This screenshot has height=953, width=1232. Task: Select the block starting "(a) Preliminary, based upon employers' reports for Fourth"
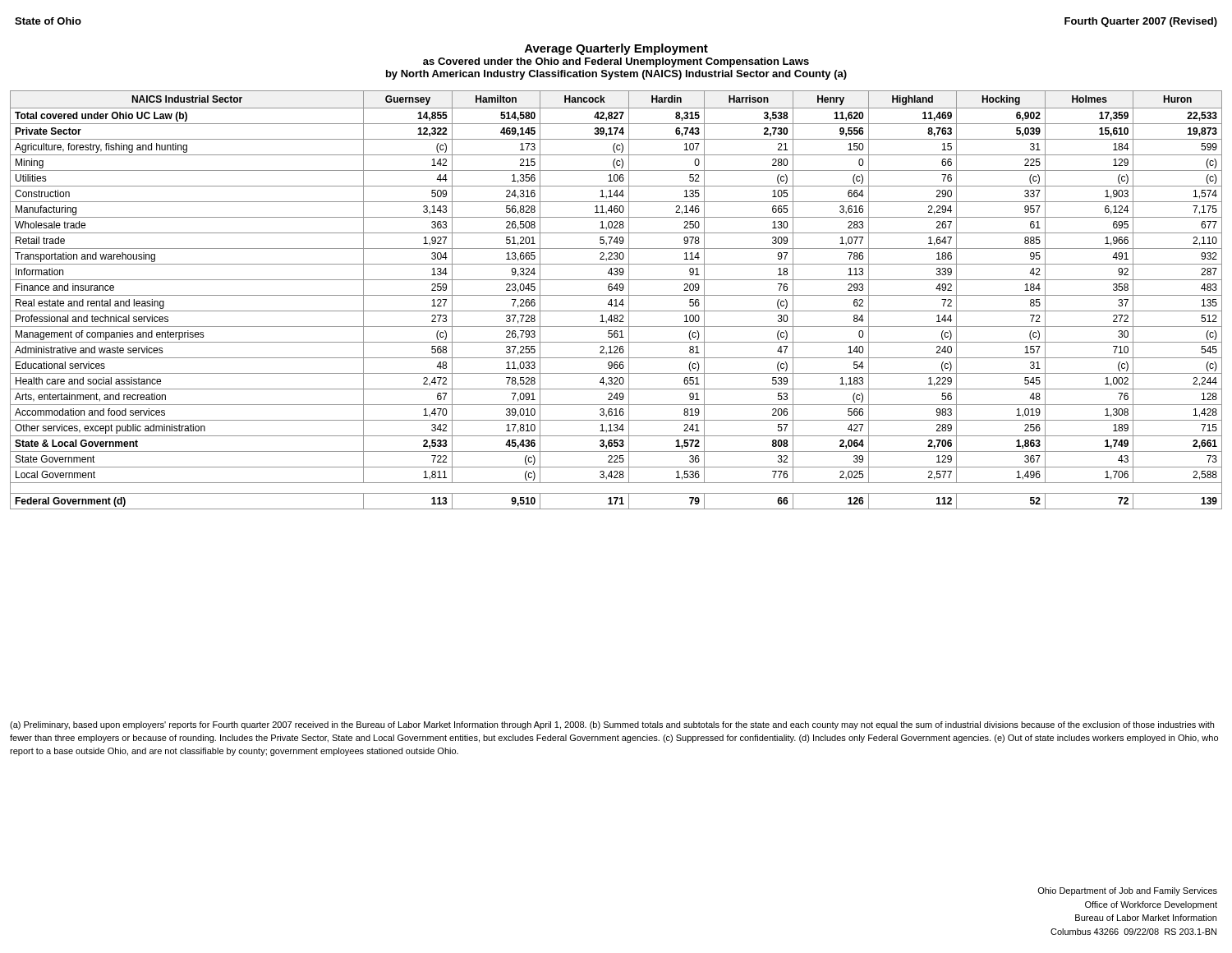[614, 738]
